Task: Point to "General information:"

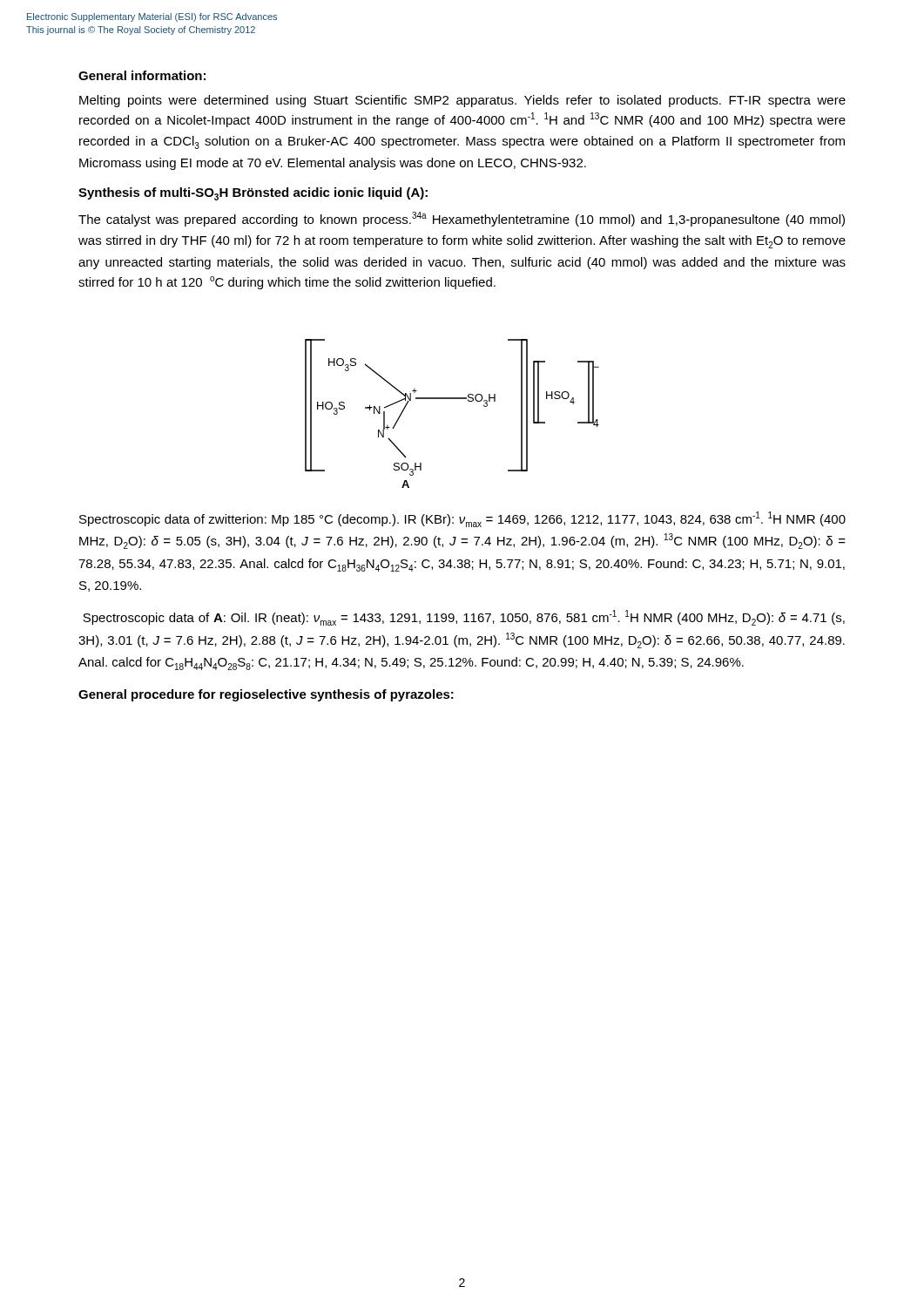Action: (143, 75)
